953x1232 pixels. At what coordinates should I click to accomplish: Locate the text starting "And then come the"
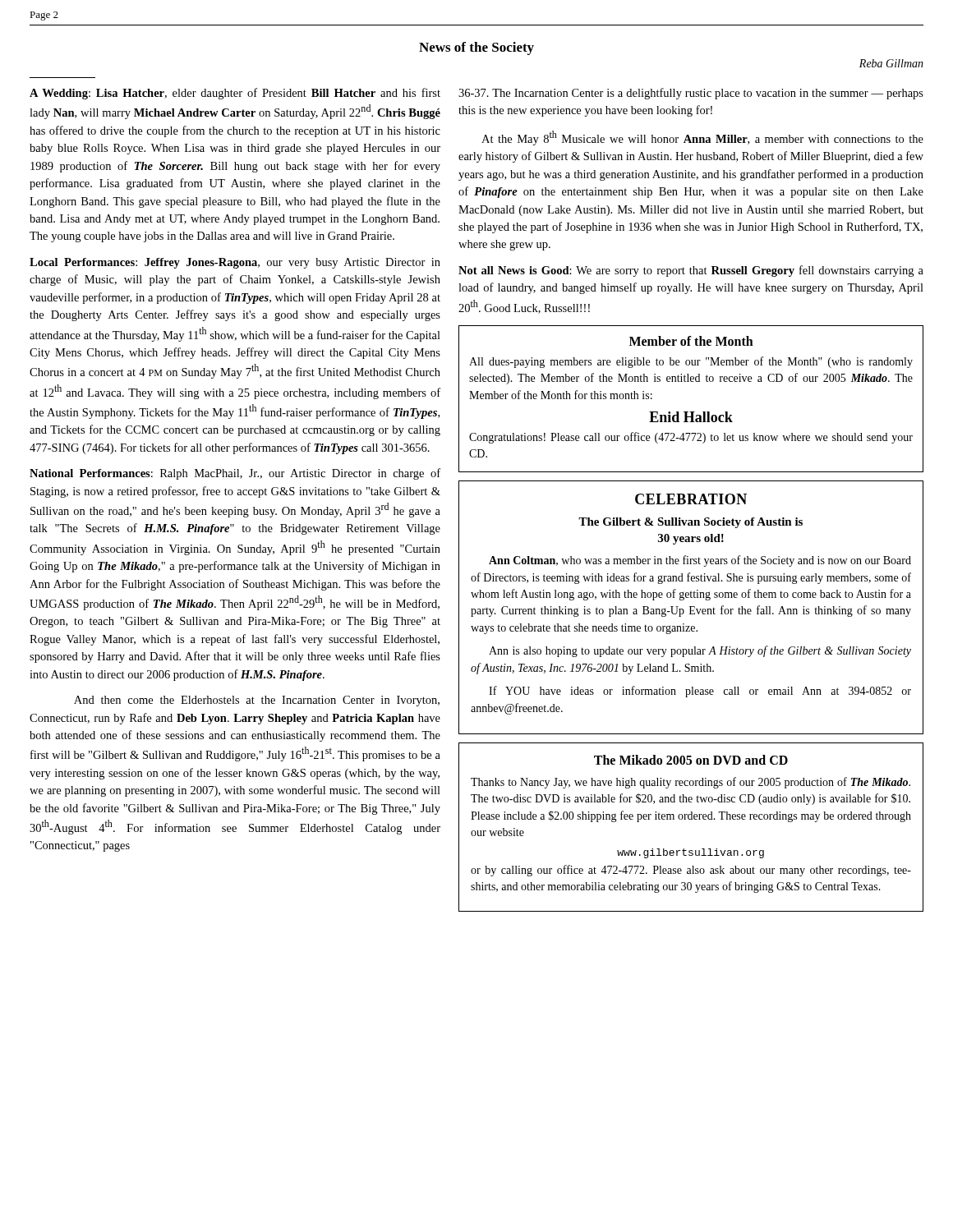point(235,773)
